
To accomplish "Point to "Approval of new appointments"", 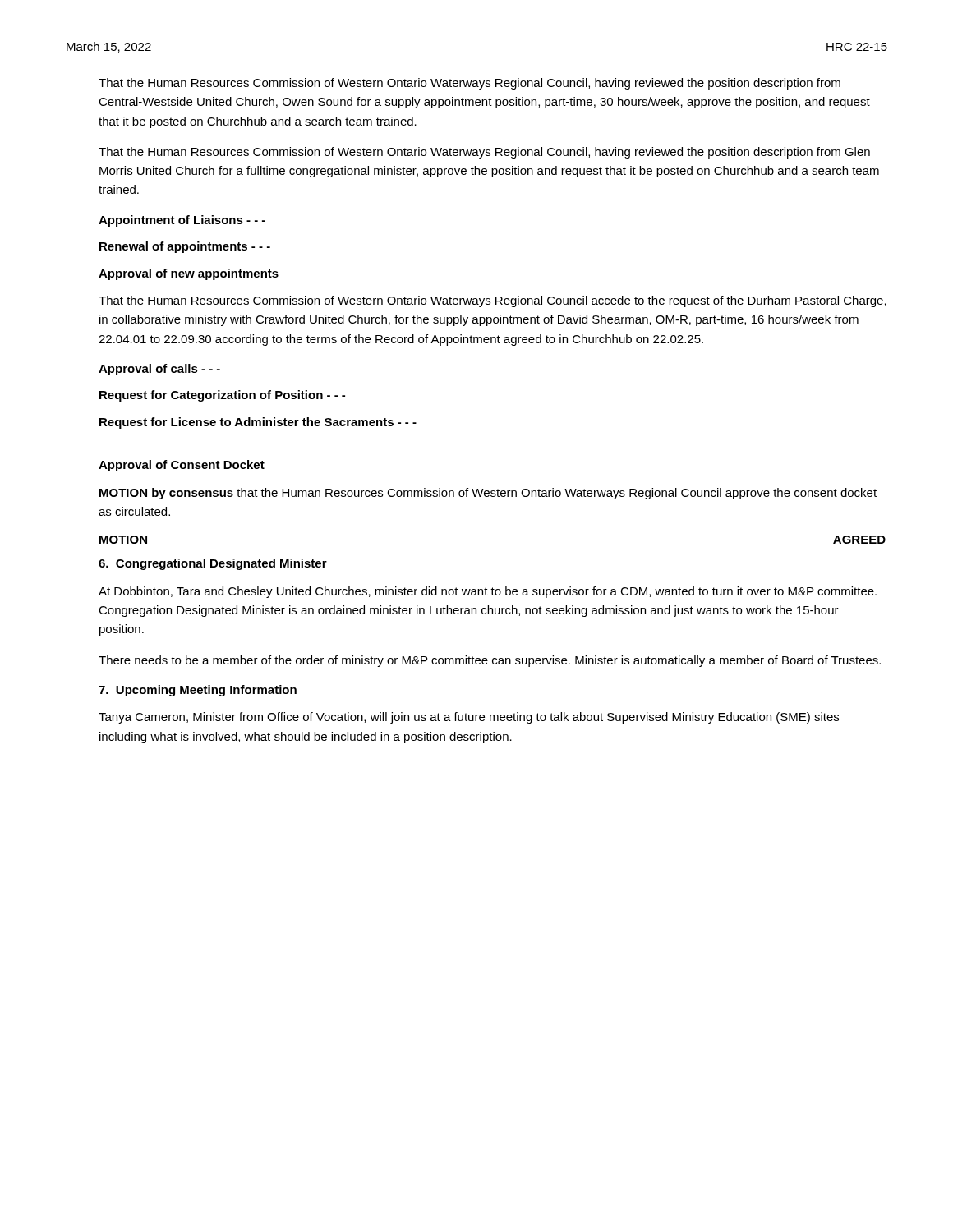I will (189, 273).
